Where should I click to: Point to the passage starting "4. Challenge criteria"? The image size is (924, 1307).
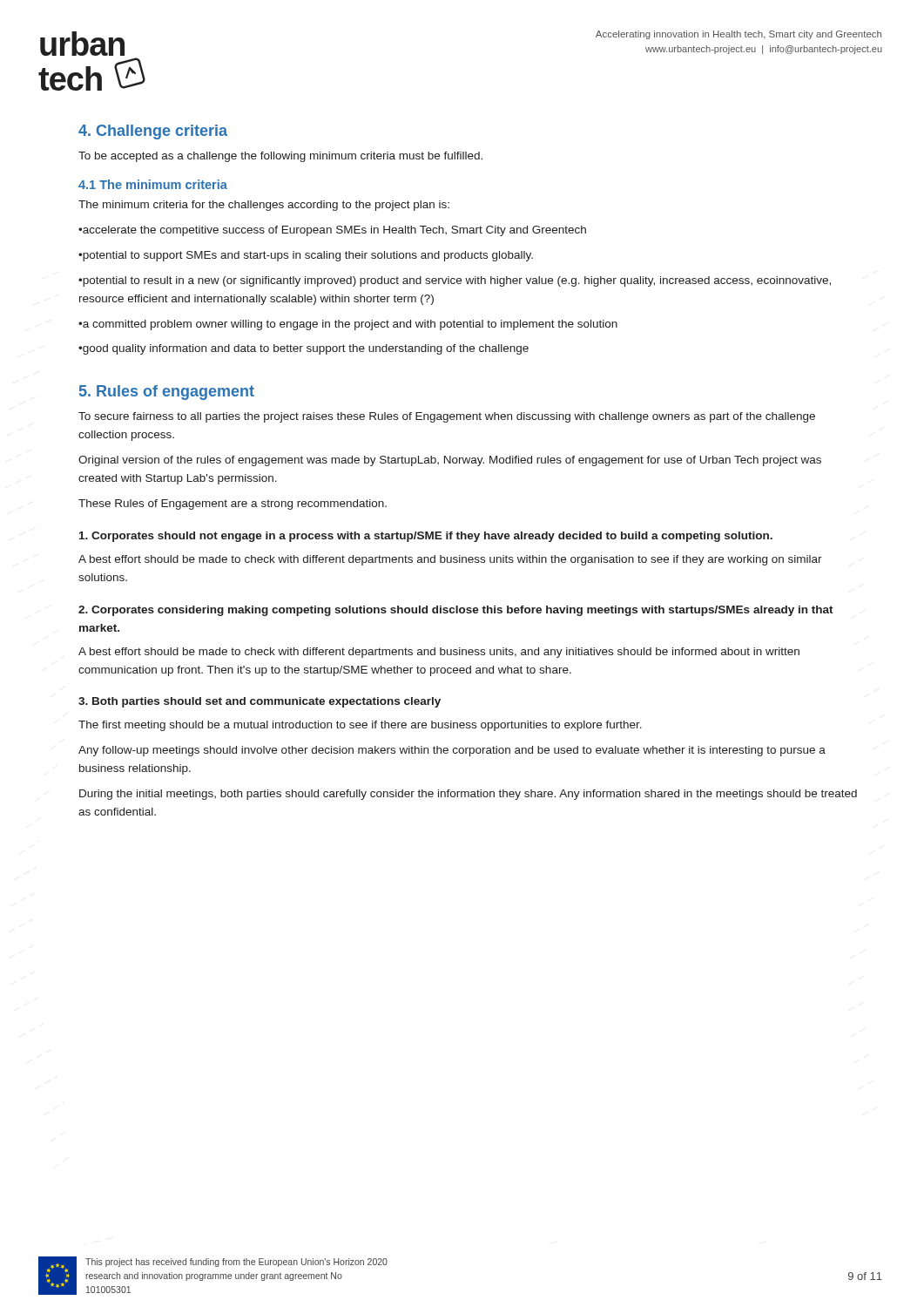[153, 131]
